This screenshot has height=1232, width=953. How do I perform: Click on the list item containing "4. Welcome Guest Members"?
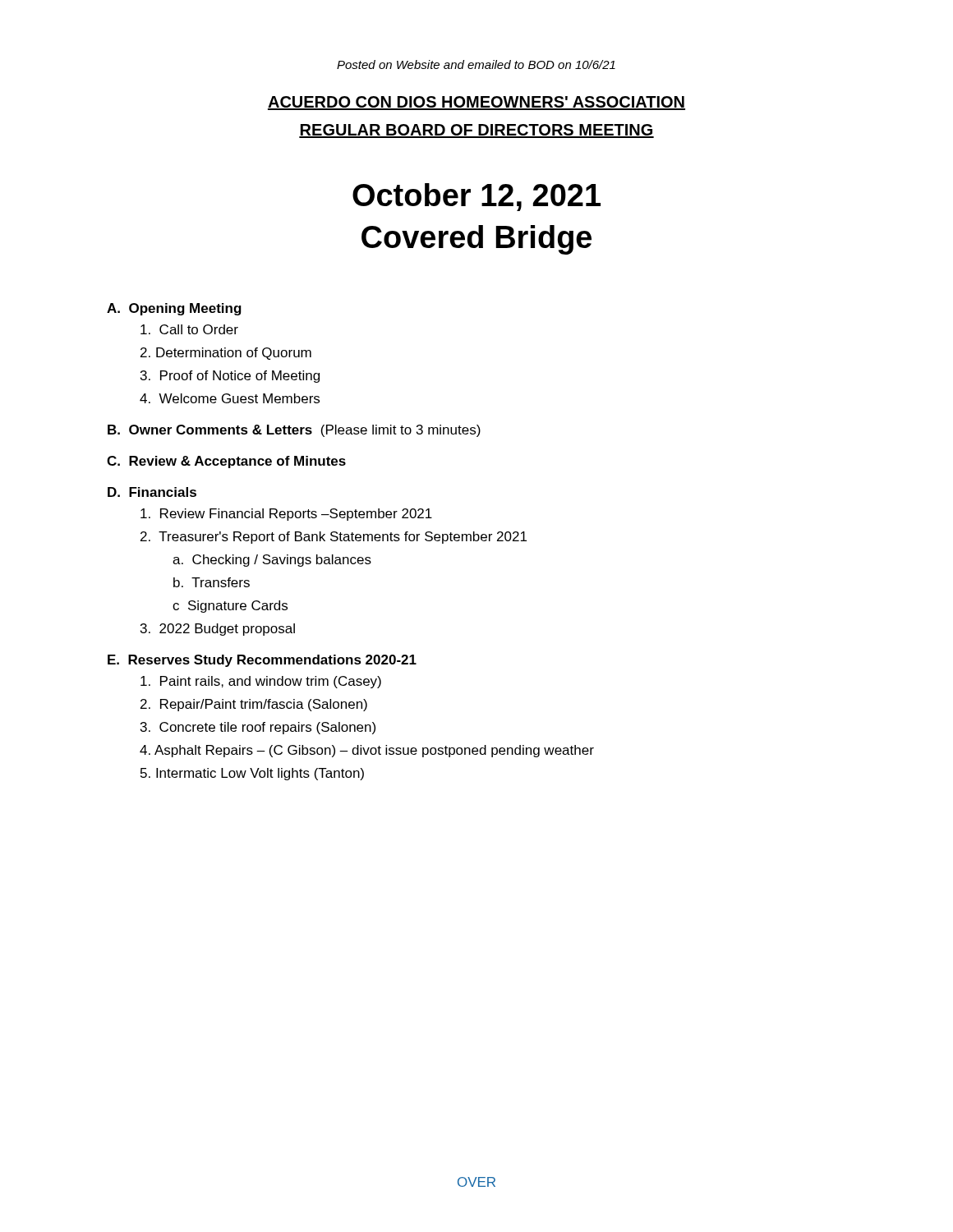click(x=230, y=398)
